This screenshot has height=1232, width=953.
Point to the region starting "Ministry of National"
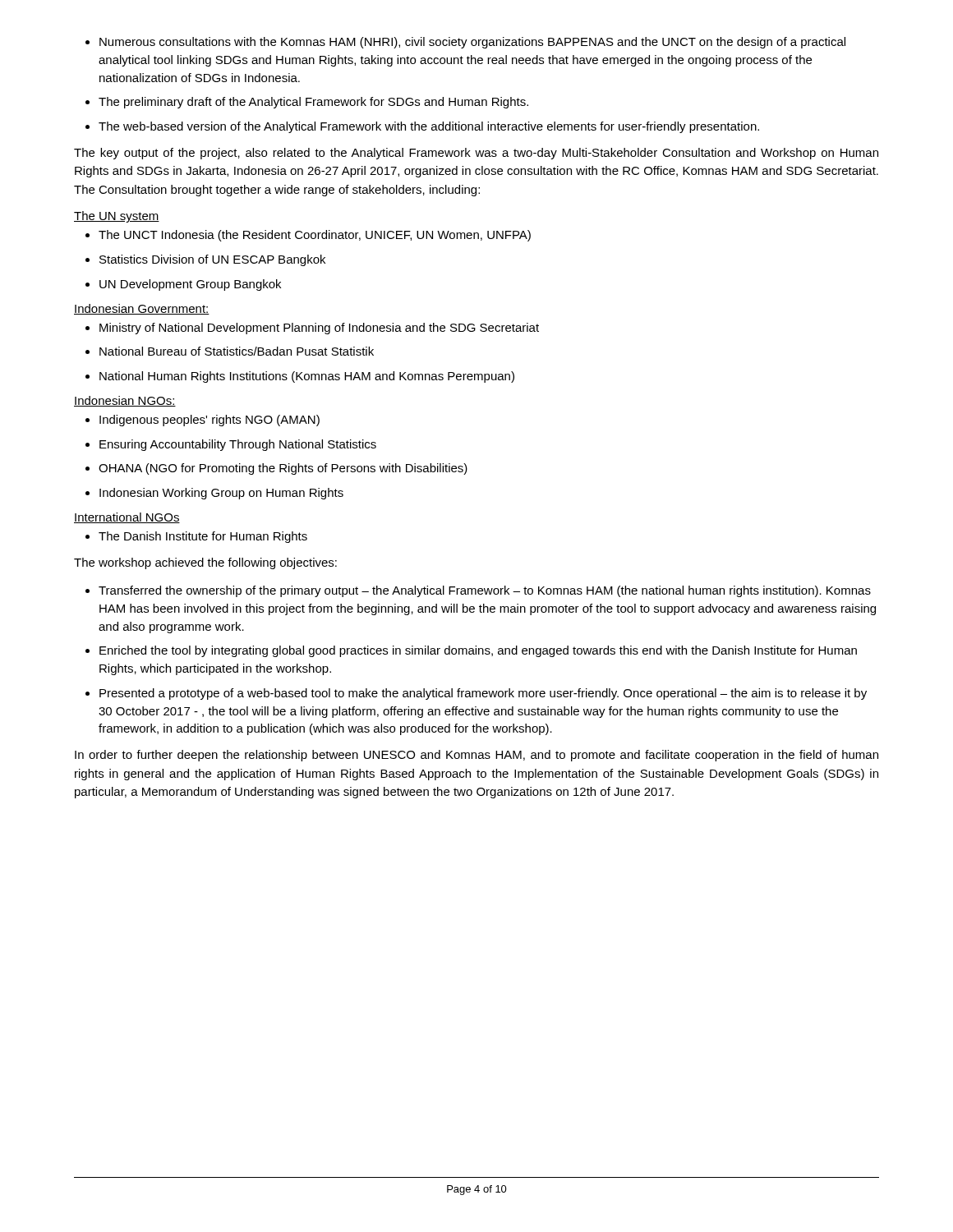point(319,327)
